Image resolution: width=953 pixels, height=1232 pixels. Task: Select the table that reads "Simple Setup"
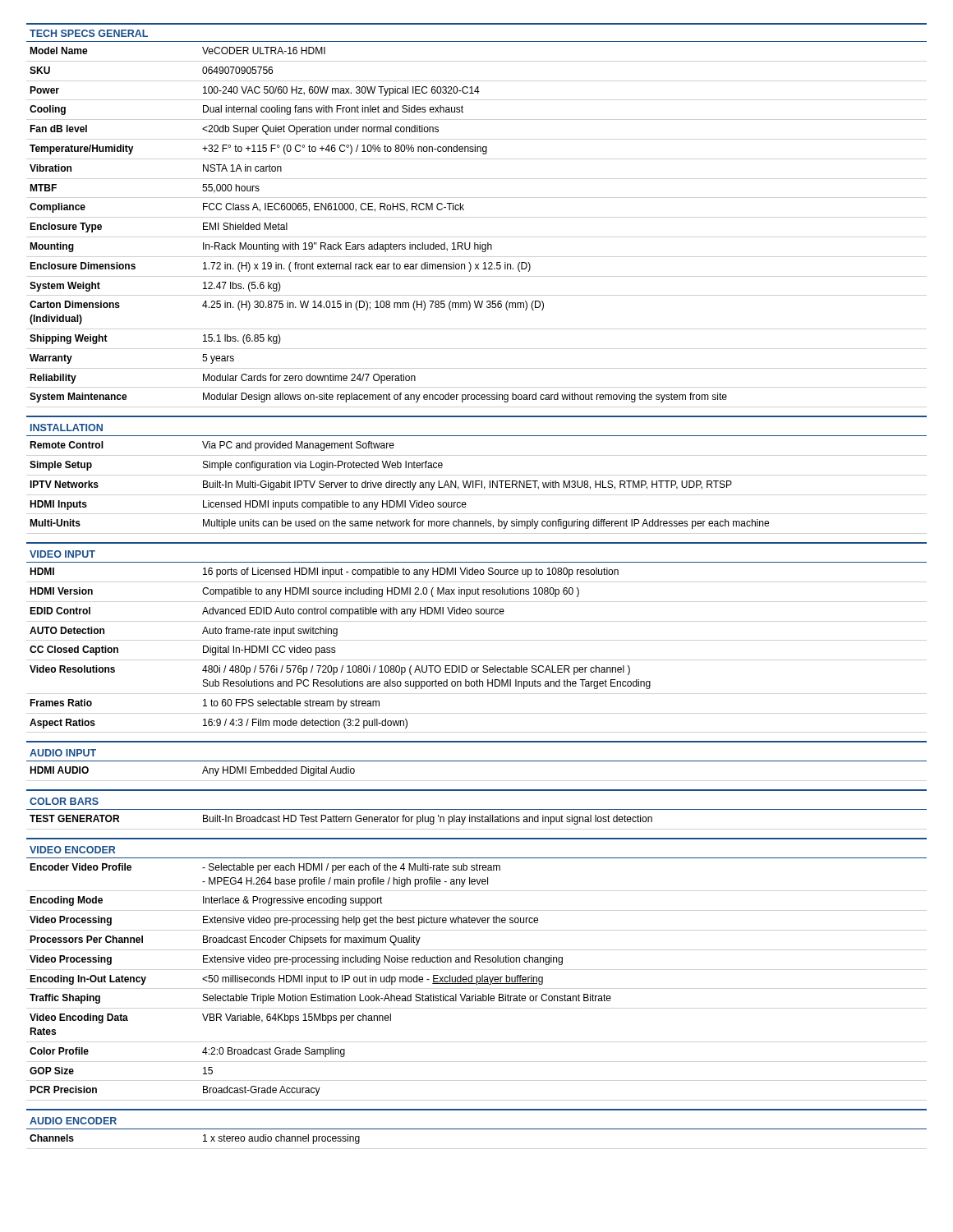(x=476, y=485)
